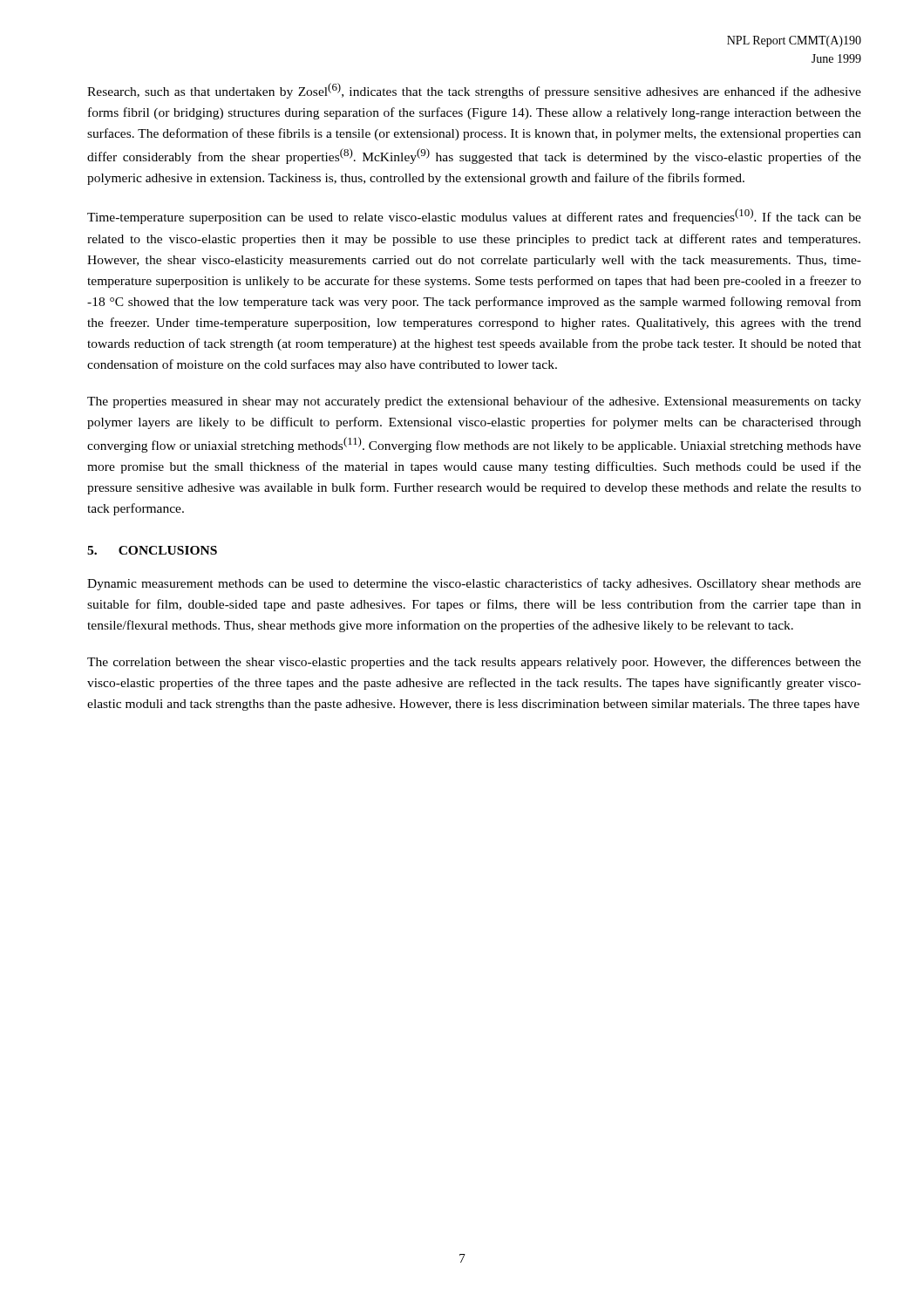Click on the text block starting "Research, such as that"
The image size is (924, 1308).
coord(474,134)
